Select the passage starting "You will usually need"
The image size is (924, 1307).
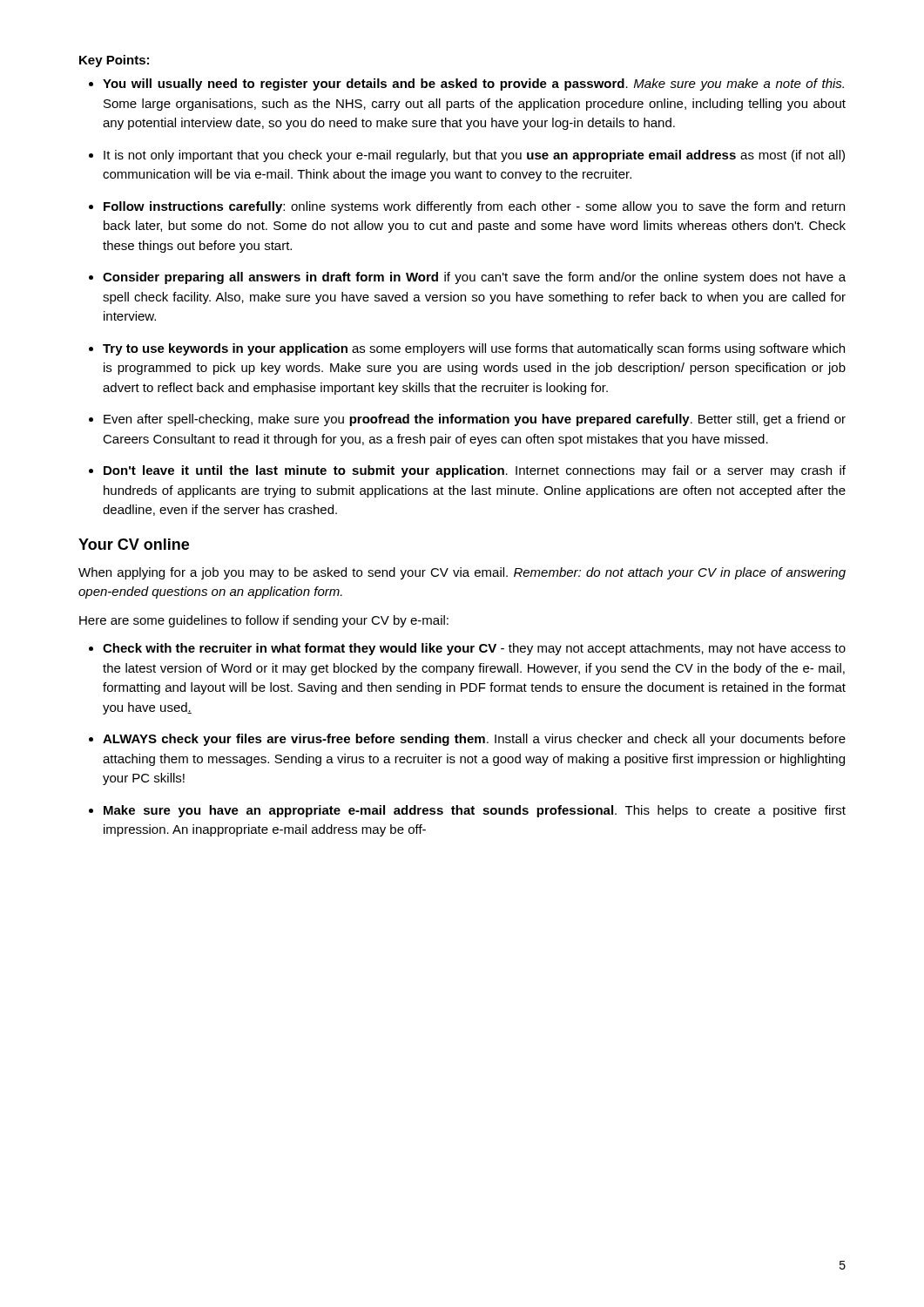(474, 103)
